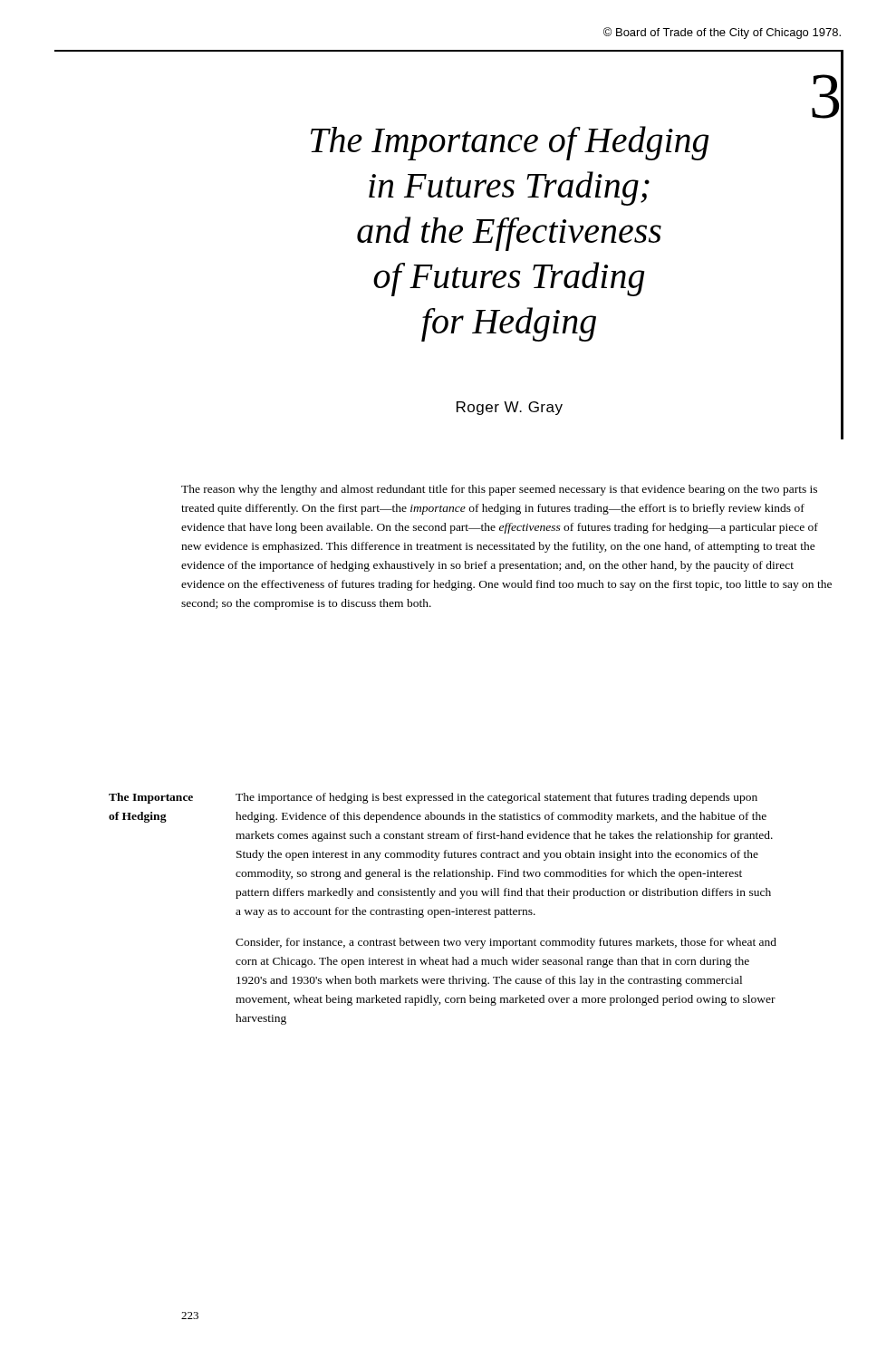Click where it says "The Importanceof Hedging"
This screenshot has width=896, height=1359.
(151, 806)
